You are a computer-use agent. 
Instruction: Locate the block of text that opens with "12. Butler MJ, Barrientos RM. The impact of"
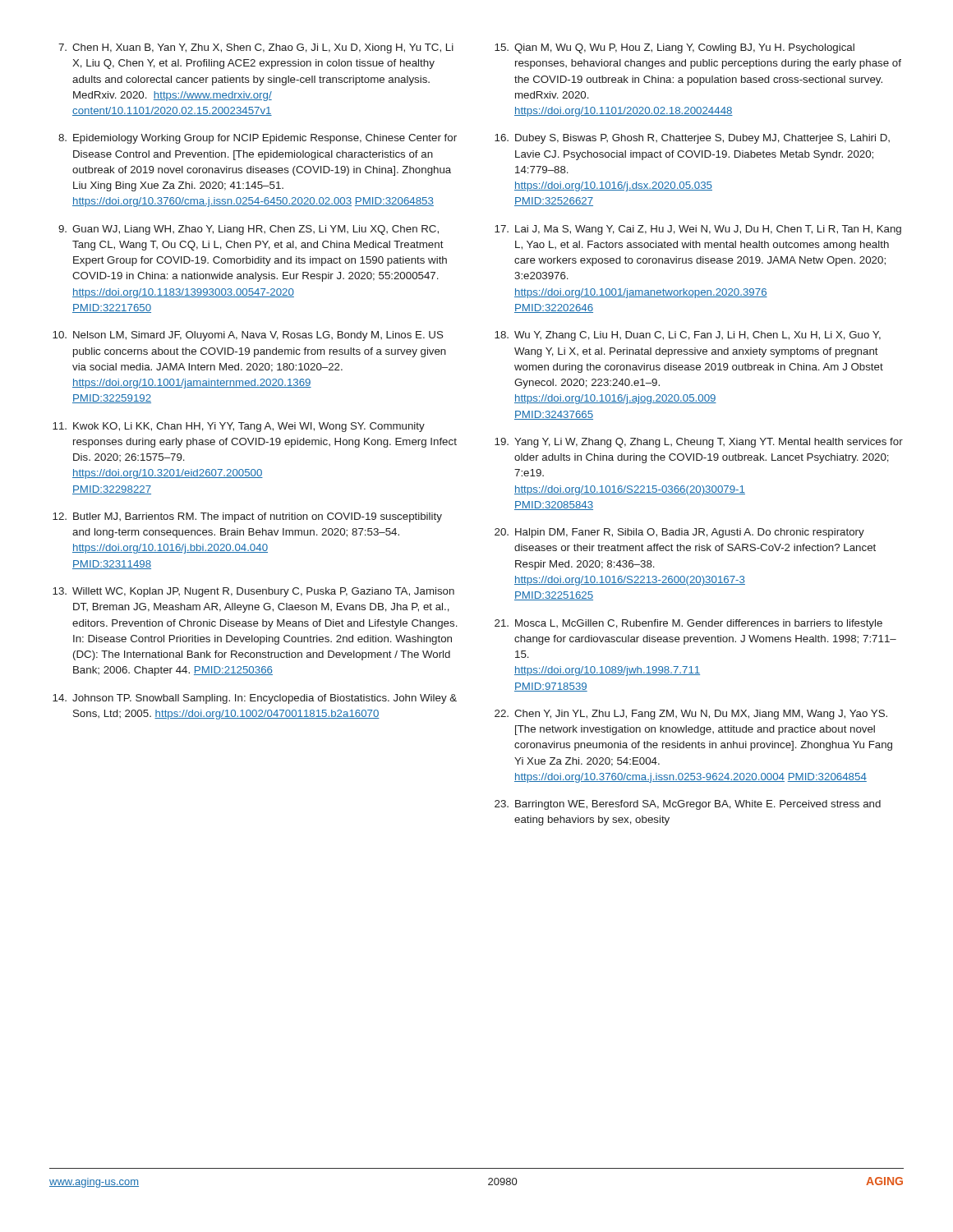click(255, 540)
